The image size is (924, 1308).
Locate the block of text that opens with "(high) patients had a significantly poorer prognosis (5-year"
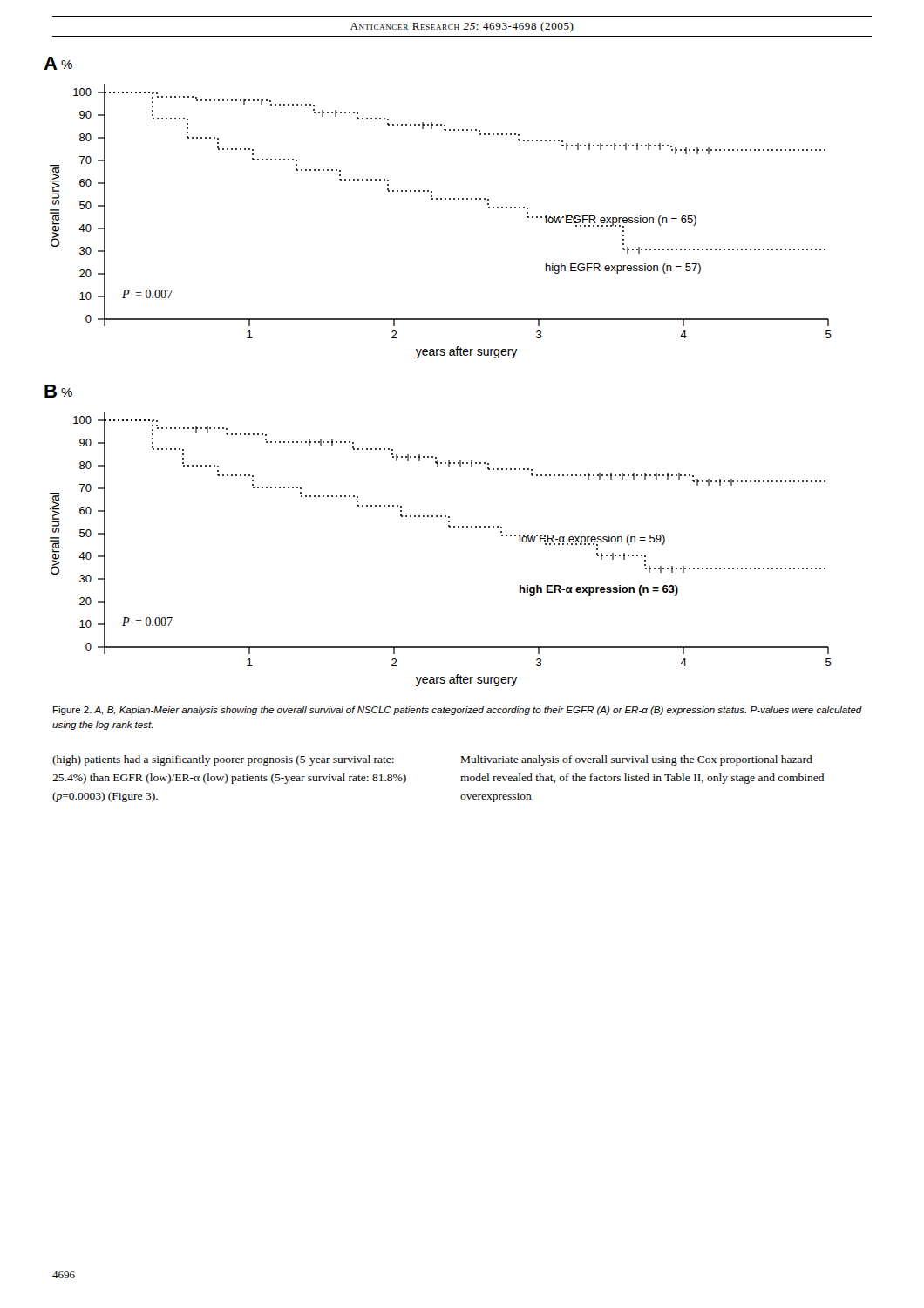pos(229,778)
